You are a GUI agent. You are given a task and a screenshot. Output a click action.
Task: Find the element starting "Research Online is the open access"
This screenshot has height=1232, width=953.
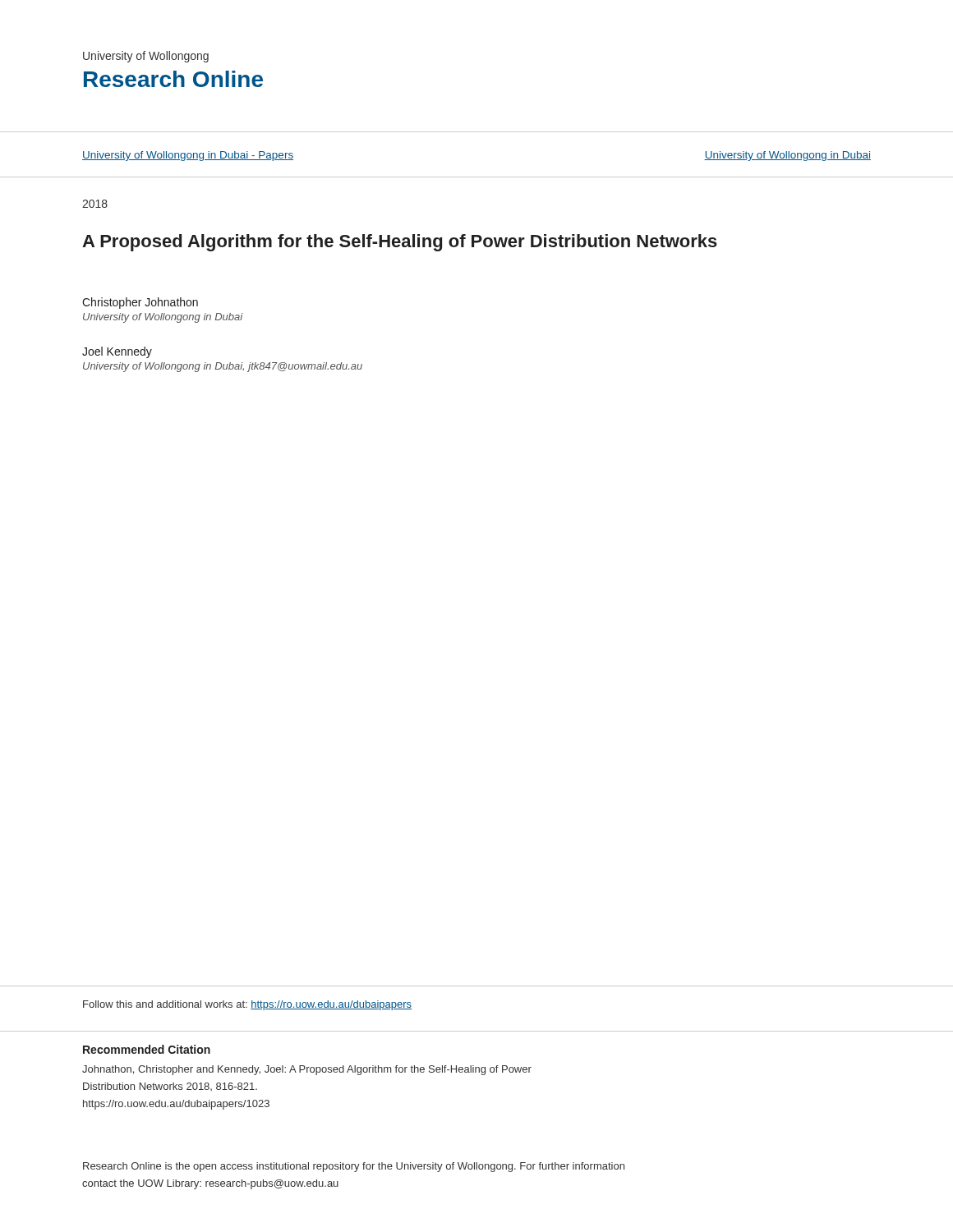pyautogui.click(x=354, y=1174)
